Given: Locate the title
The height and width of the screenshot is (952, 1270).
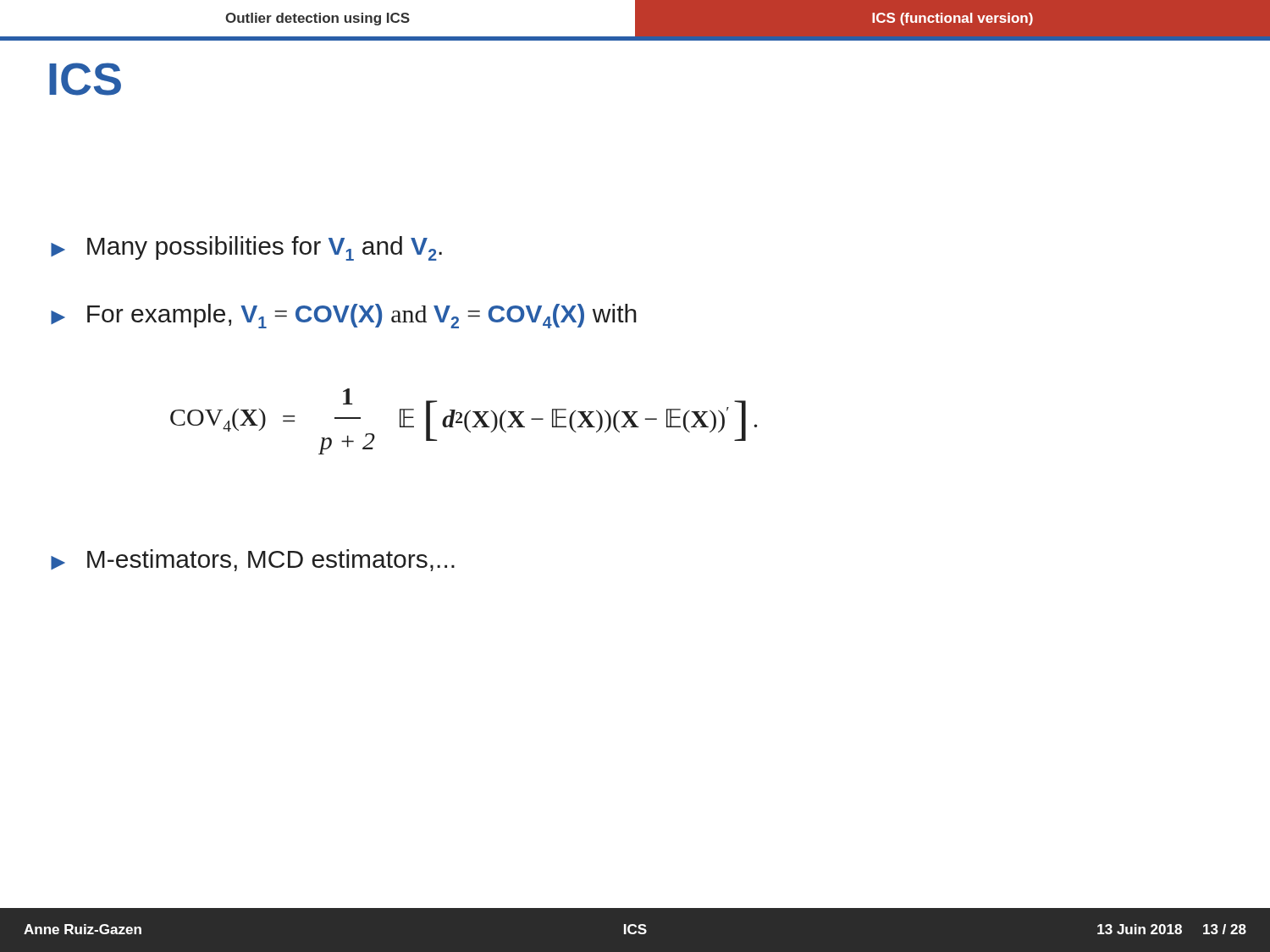Looking at the screenshot, I should 85,79.
